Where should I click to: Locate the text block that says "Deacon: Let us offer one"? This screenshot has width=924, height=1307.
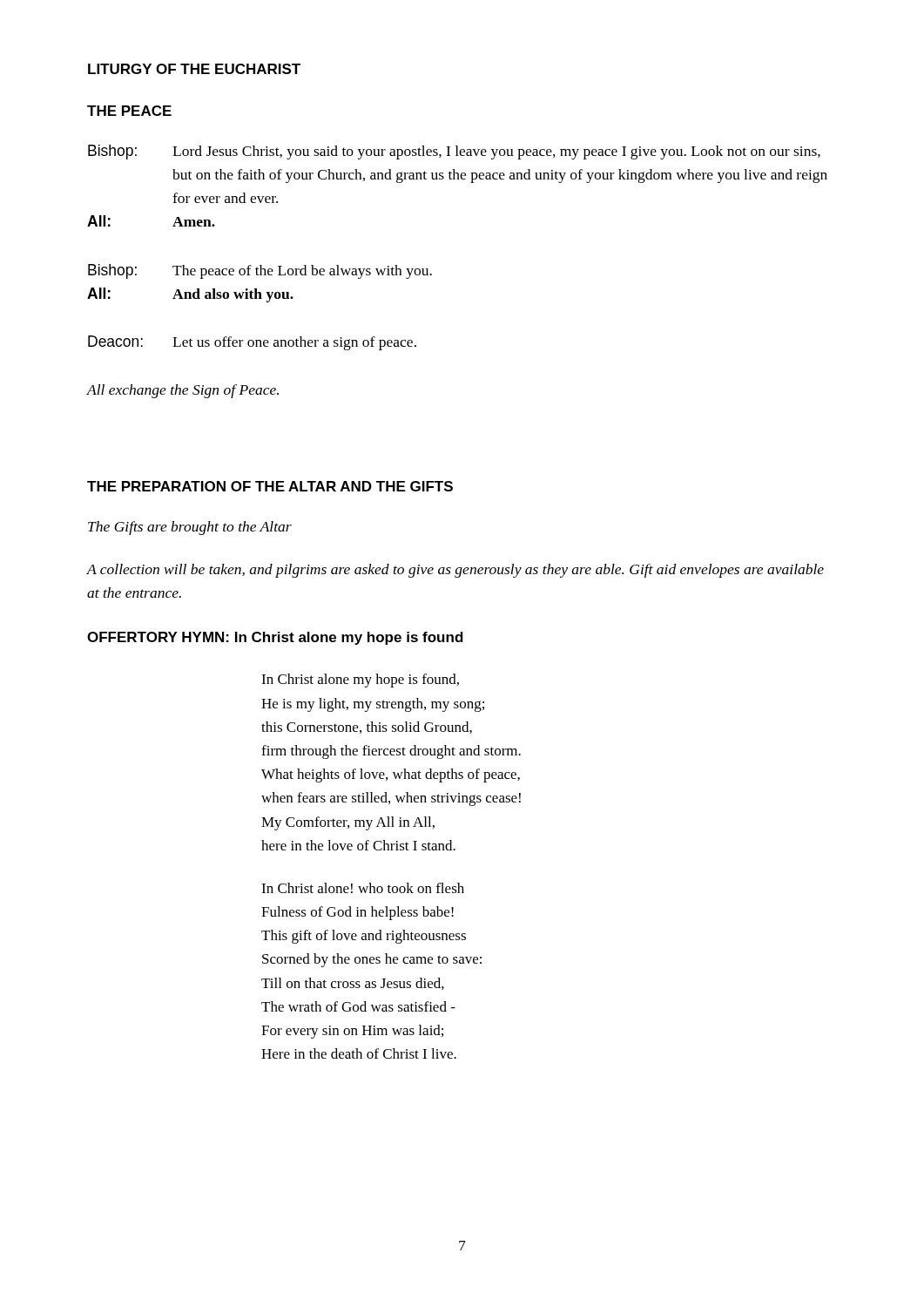(252, 343)
